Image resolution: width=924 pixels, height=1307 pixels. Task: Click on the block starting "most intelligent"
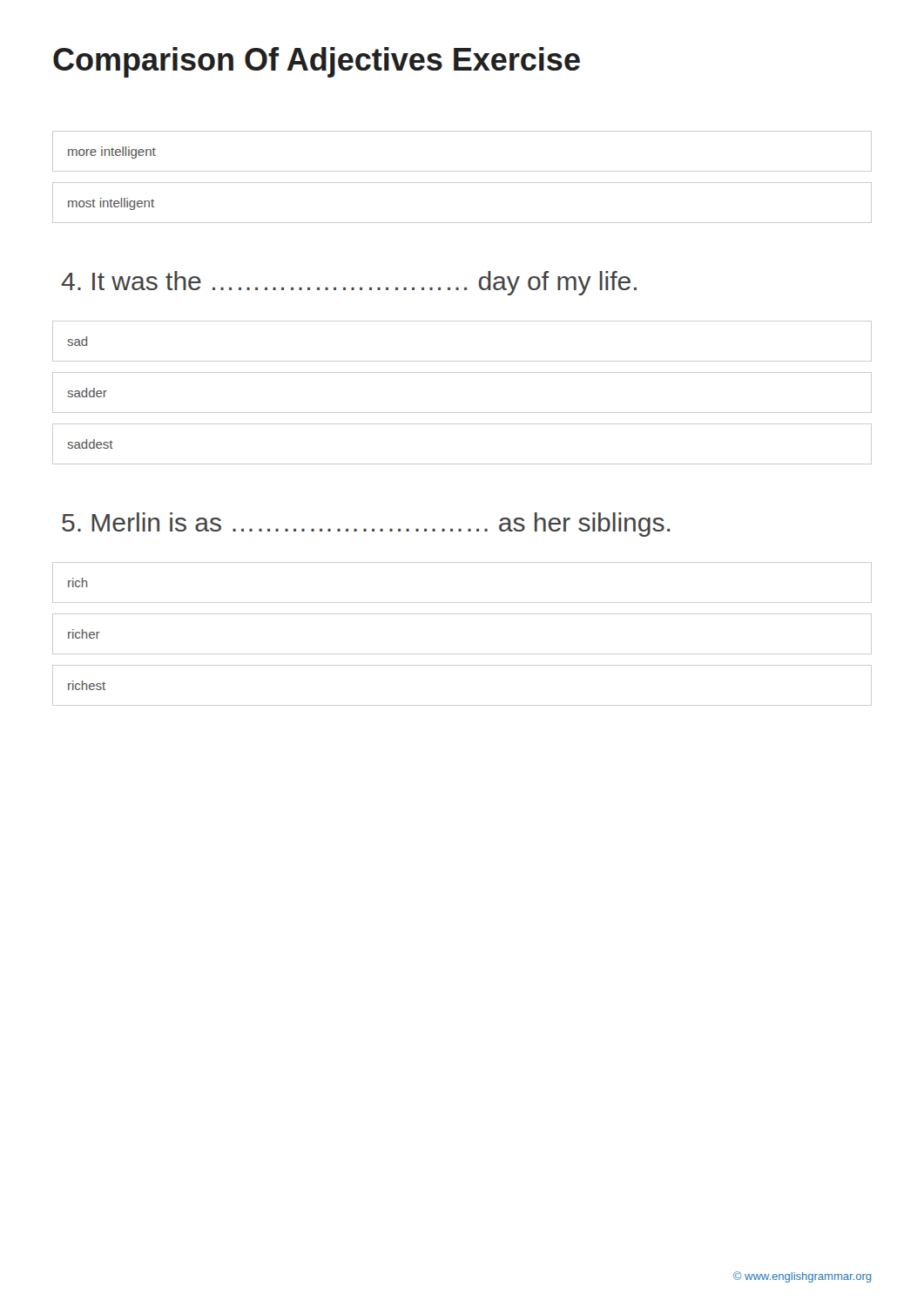click(x=462, y=203)
